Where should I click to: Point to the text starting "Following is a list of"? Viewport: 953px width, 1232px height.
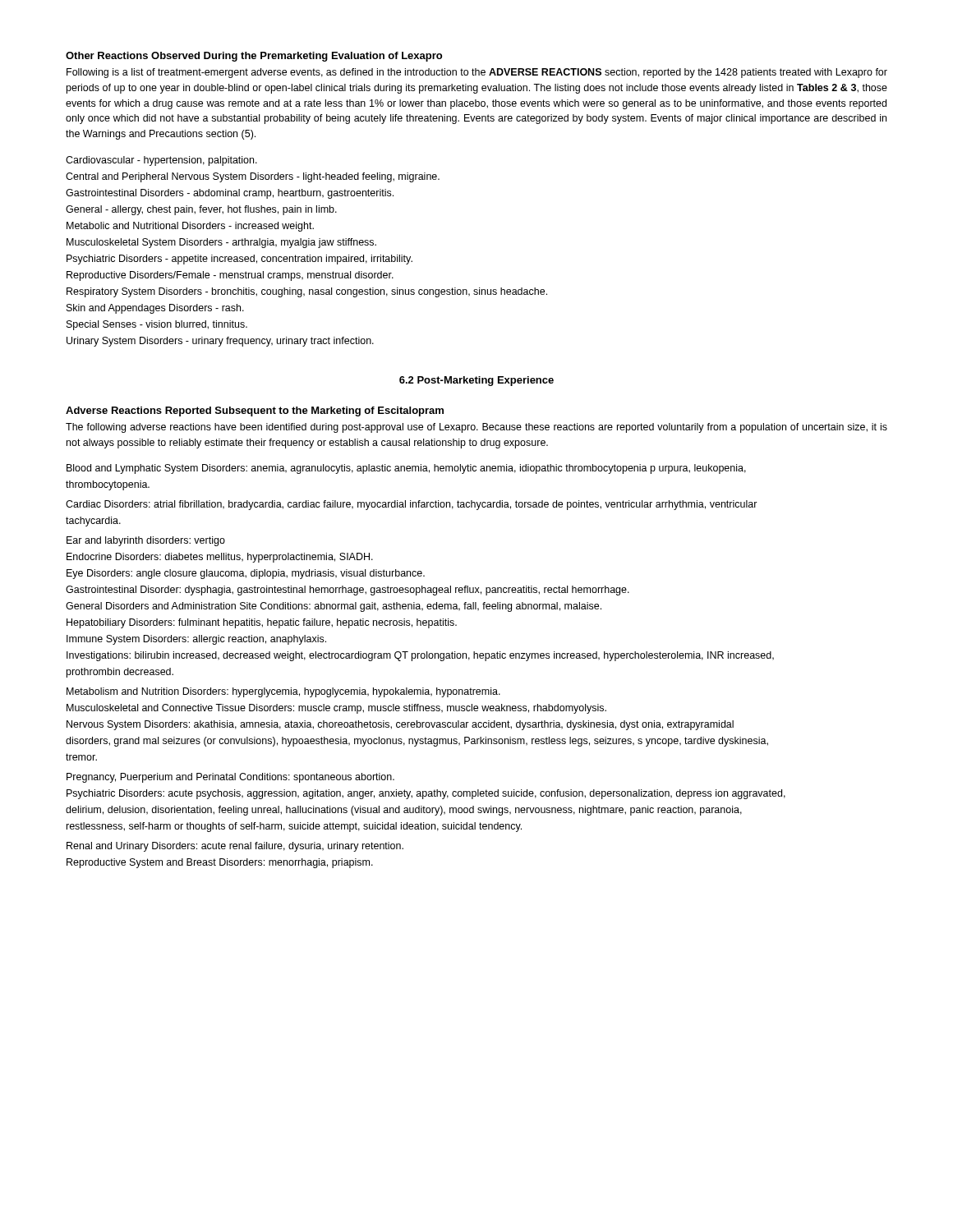pos(476,103)
